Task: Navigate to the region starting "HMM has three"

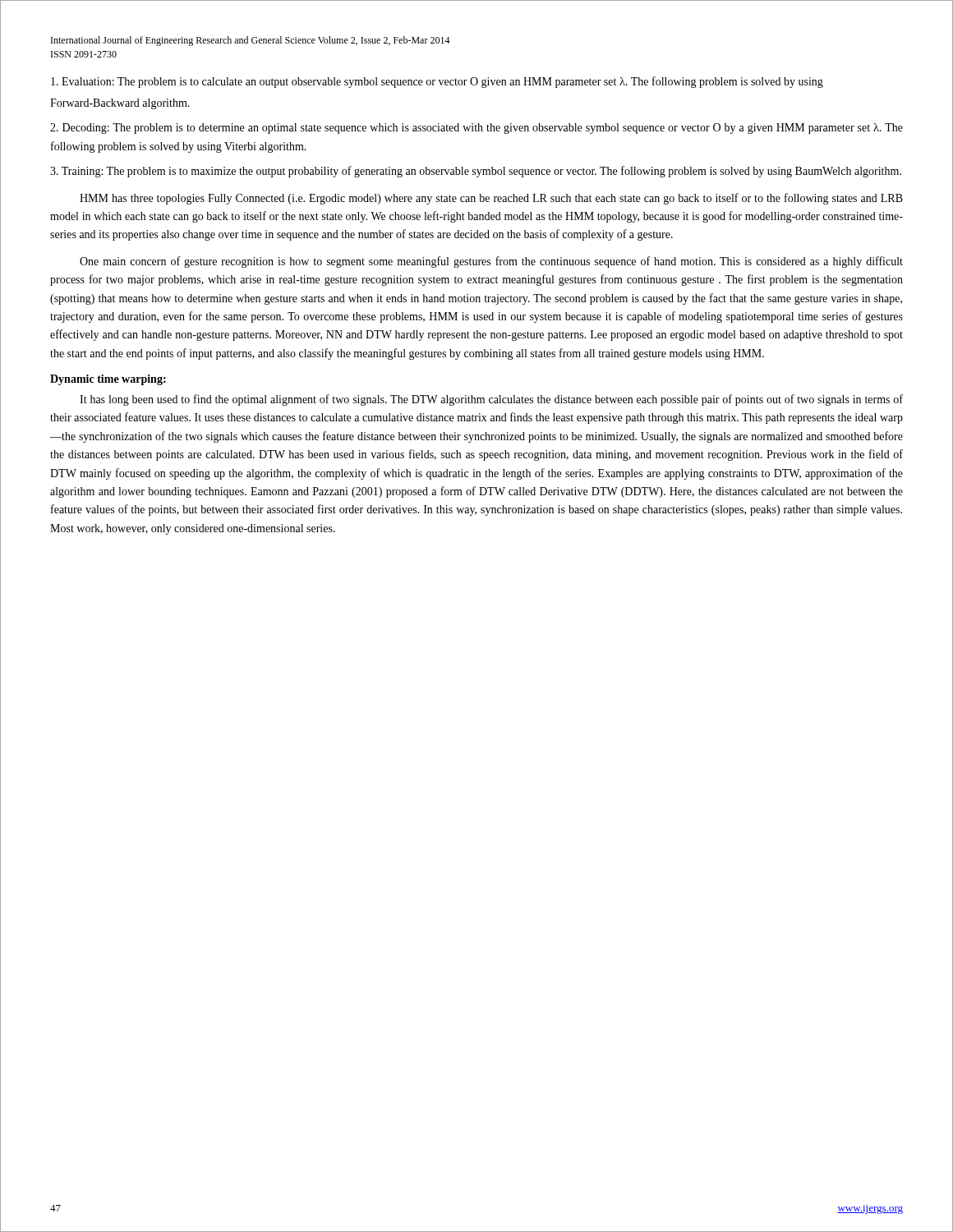Action: (x=476, y=216)
